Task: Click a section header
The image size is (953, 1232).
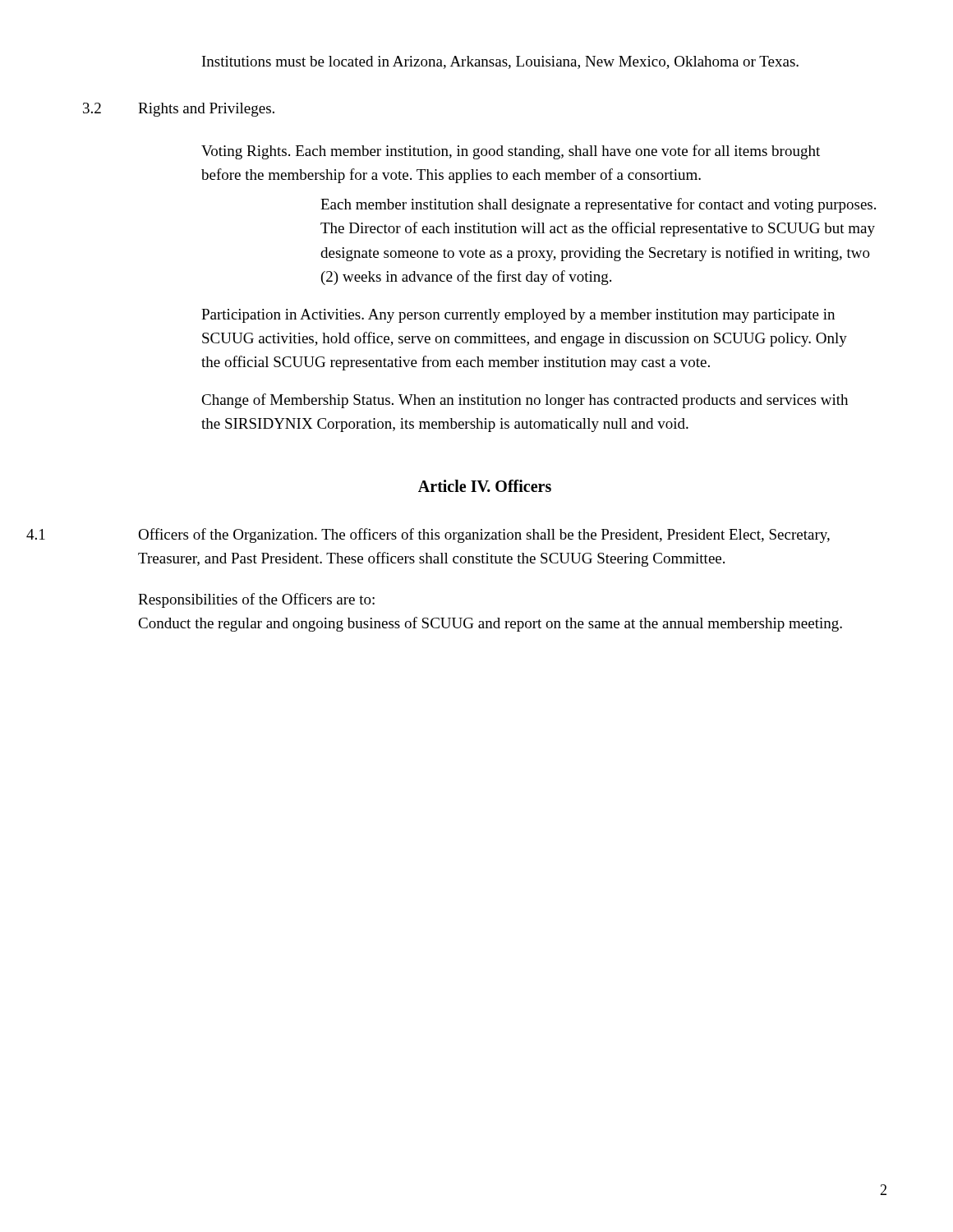Action: tap(485, 486)
